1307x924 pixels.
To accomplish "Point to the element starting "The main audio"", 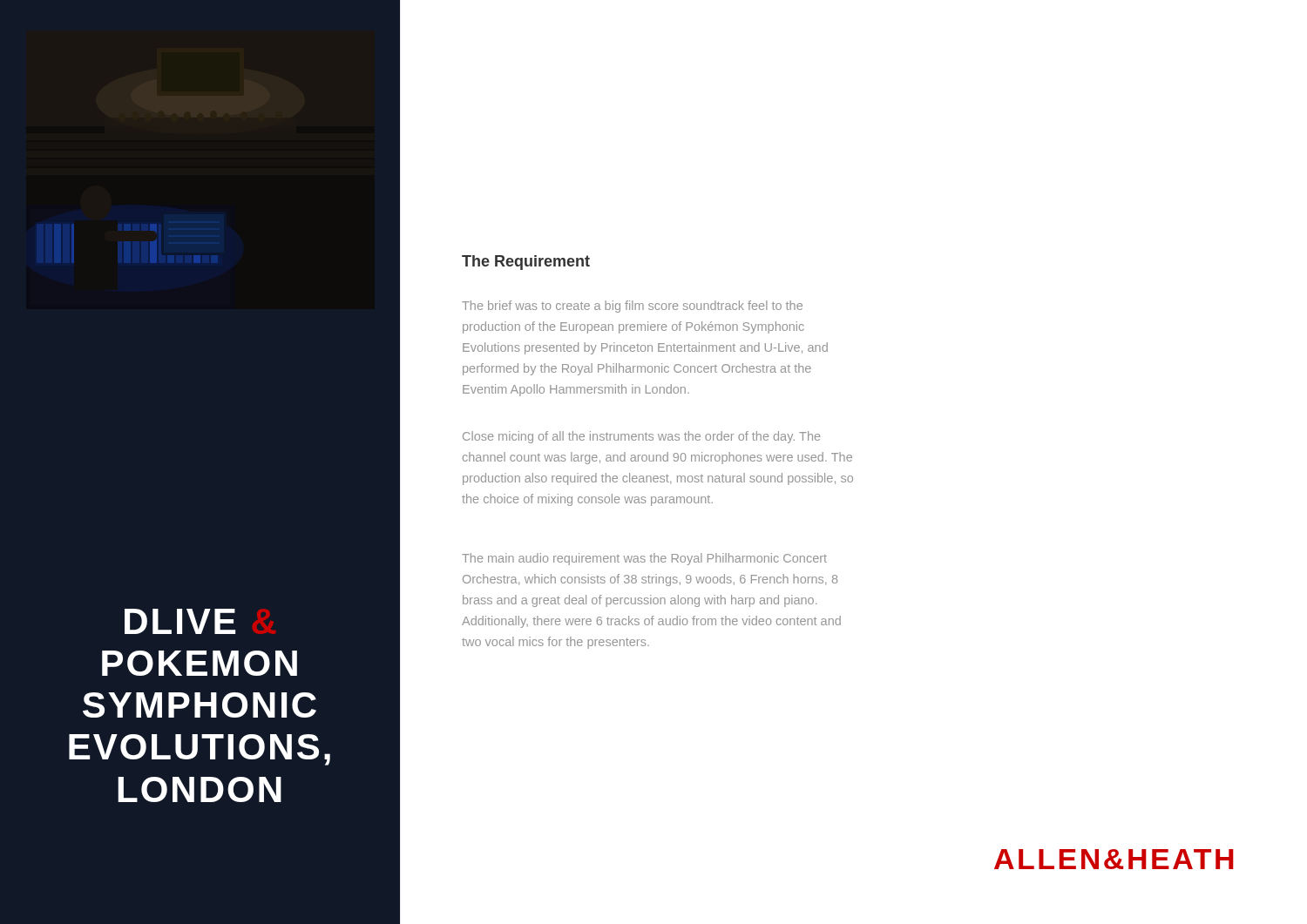I will click(x=652, y=600).
